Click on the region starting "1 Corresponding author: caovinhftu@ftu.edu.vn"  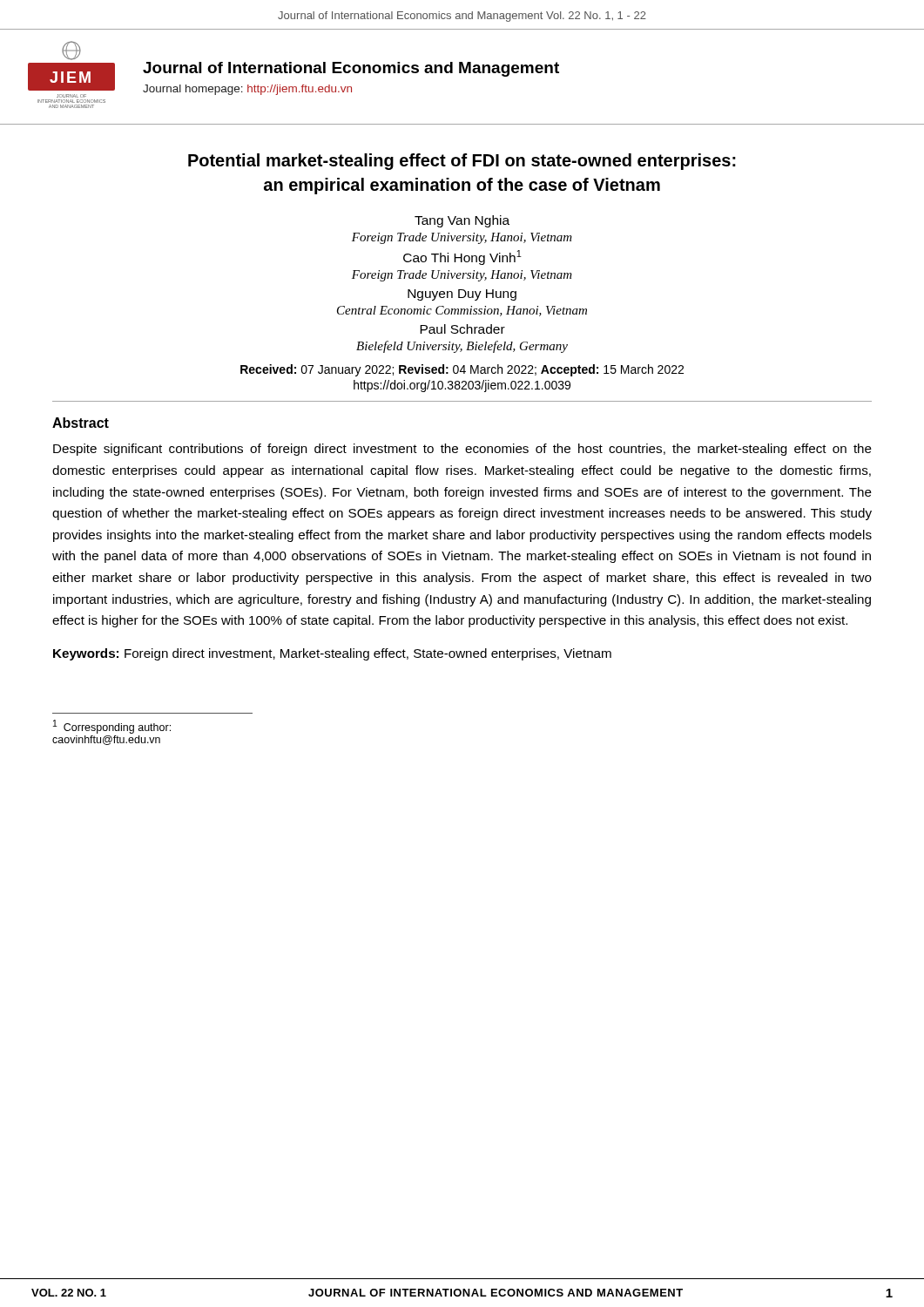pos(112,732)
